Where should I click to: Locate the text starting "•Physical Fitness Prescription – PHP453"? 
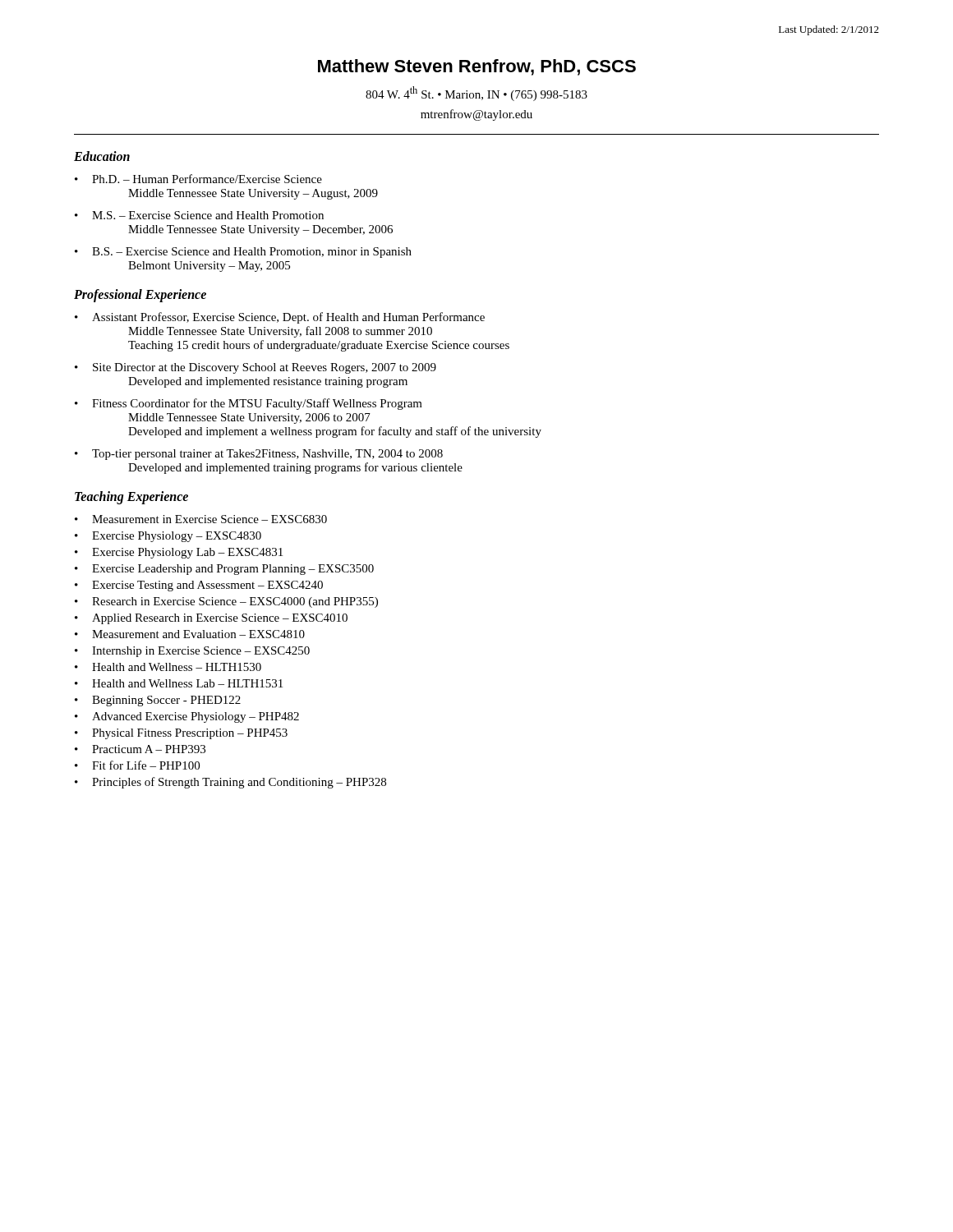pos(181,734)
